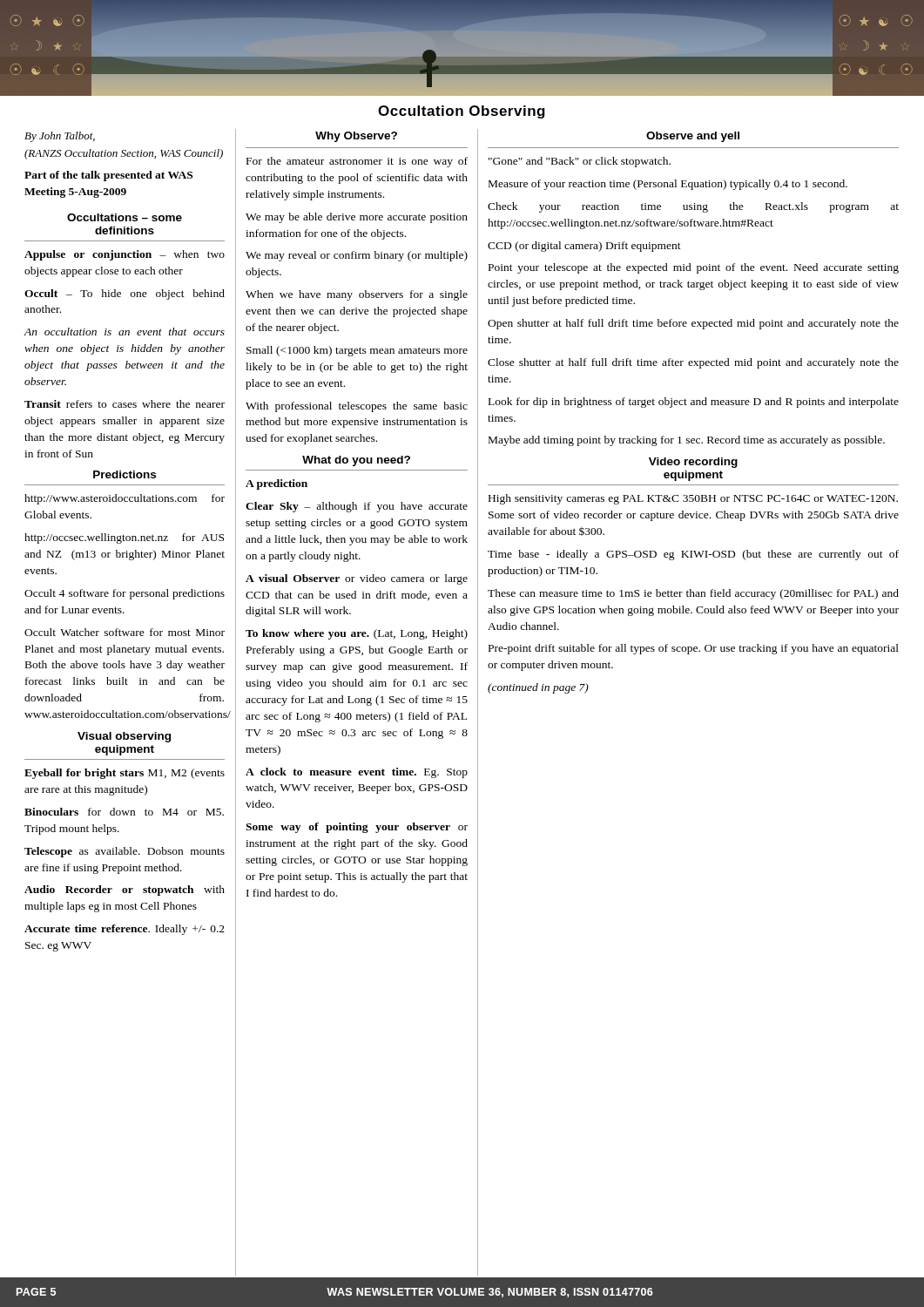Viewport: 924px width, 1307px height.
Task: Locate the title
Action: [x=462, y=112]
